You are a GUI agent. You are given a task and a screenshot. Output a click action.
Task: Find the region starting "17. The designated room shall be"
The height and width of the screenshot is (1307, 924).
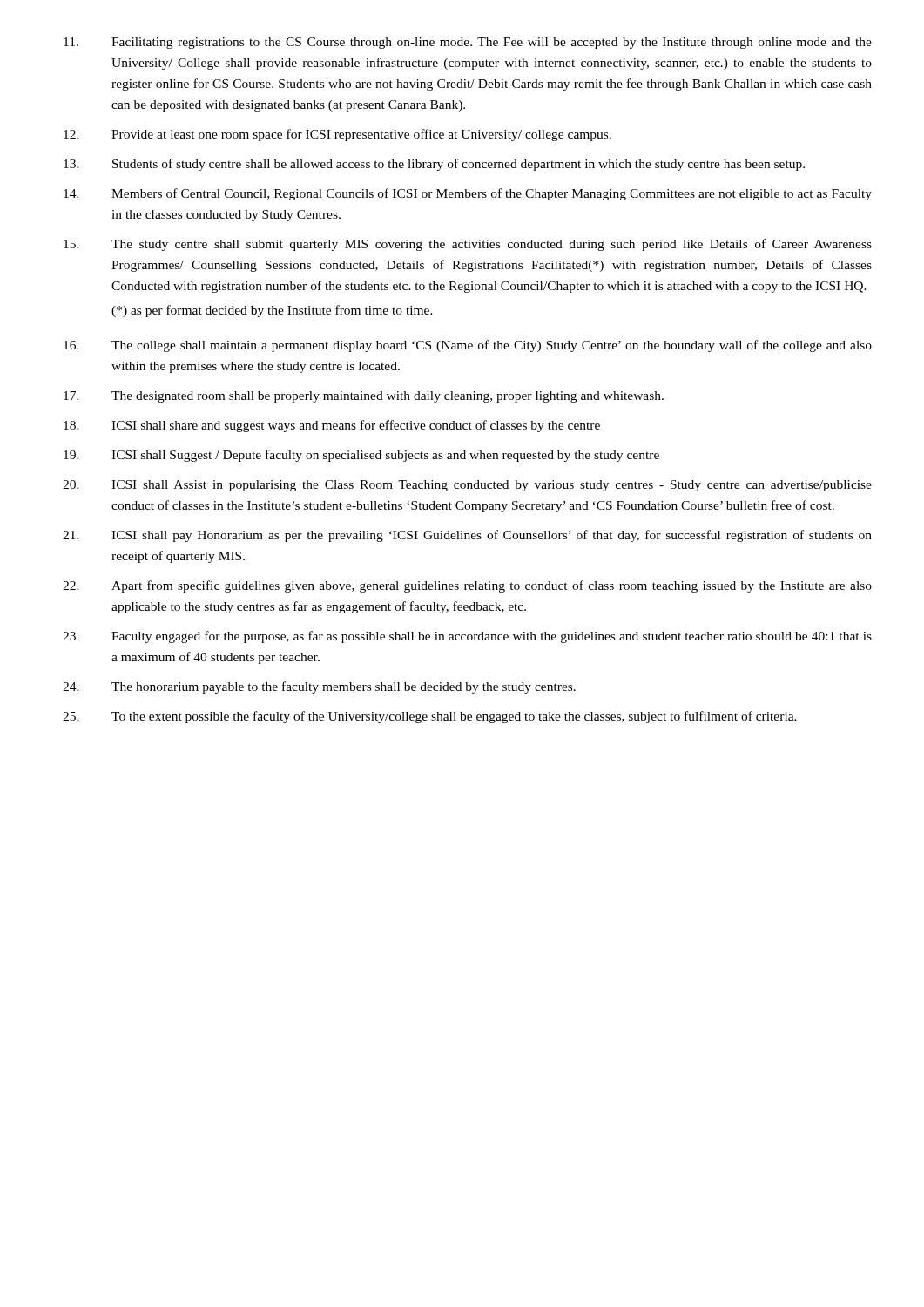[467, 396]
